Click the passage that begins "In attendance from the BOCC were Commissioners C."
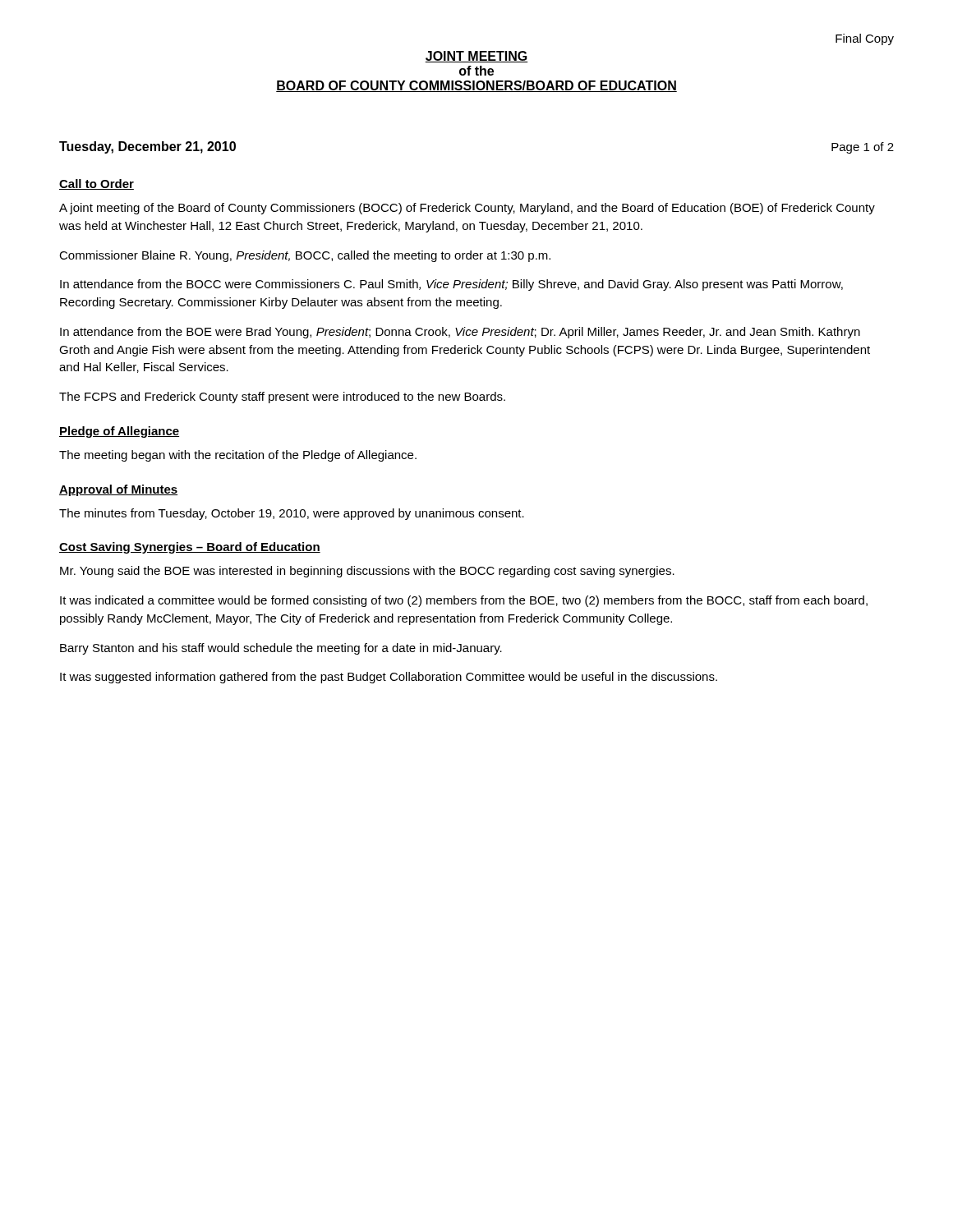 [x=451, y=293]
